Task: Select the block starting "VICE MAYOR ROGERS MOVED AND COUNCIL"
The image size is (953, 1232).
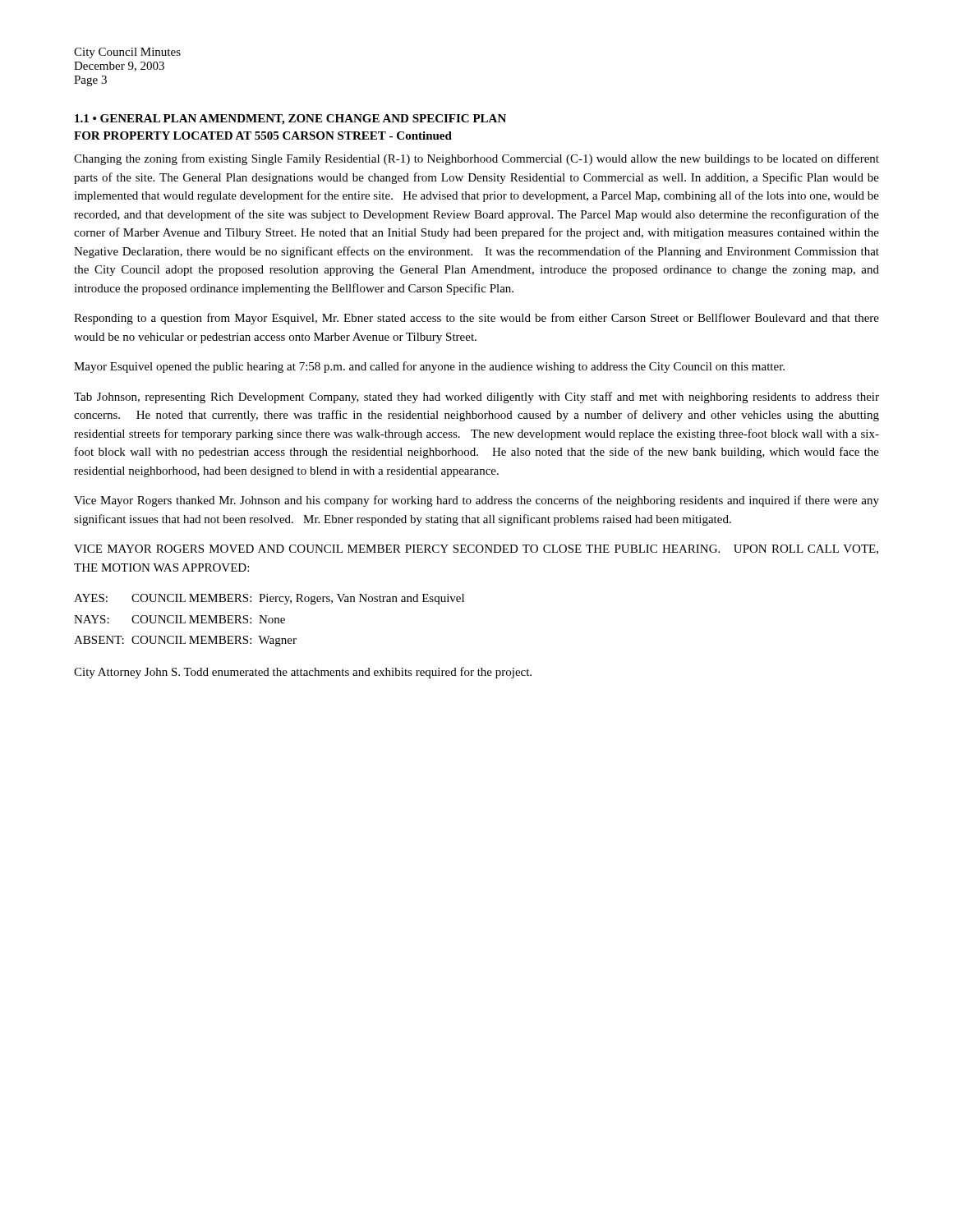Action: click(476, 558)
